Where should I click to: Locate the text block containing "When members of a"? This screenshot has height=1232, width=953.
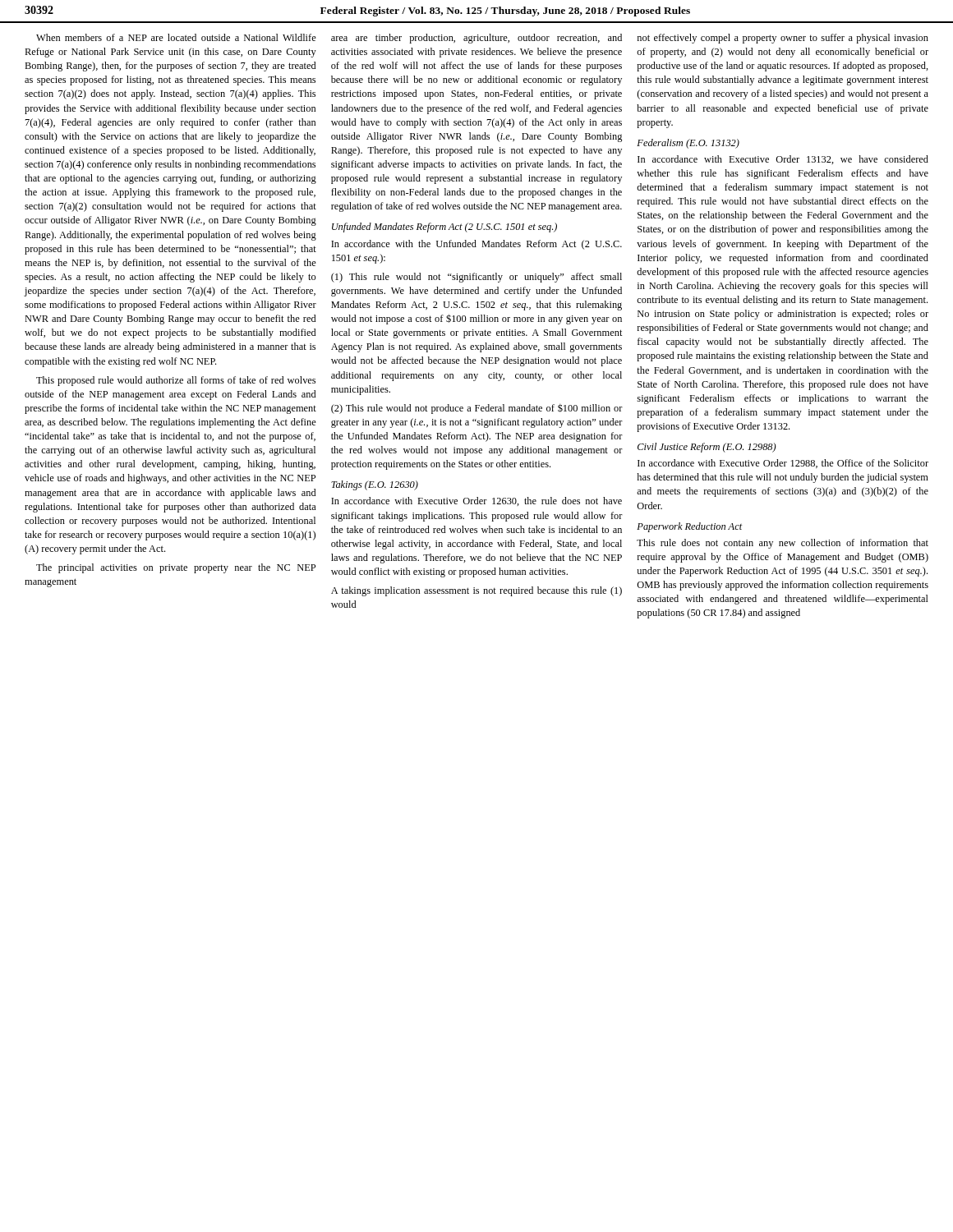pos(170,310)
